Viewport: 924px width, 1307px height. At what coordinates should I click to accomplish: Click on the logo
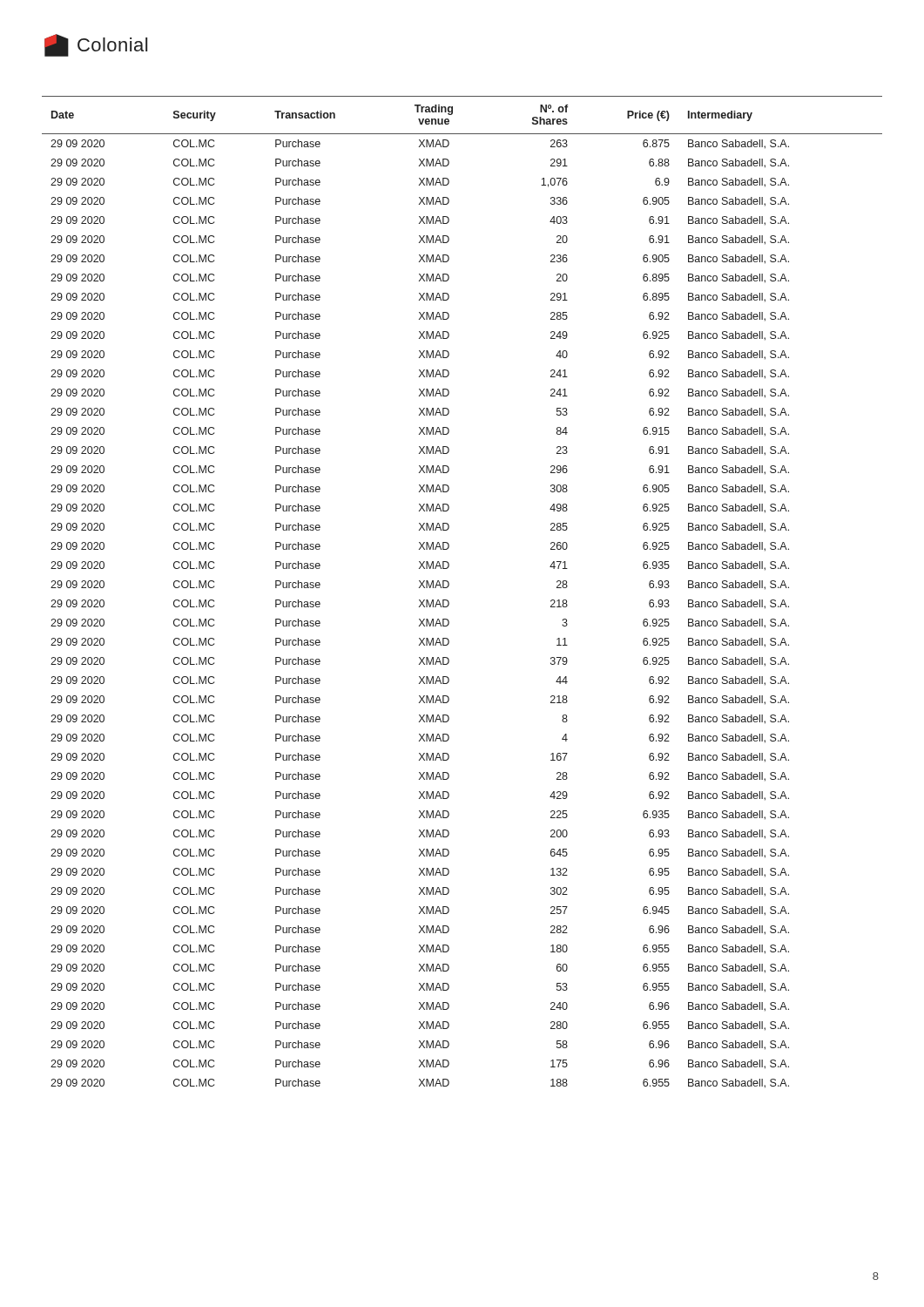point(95,45)
